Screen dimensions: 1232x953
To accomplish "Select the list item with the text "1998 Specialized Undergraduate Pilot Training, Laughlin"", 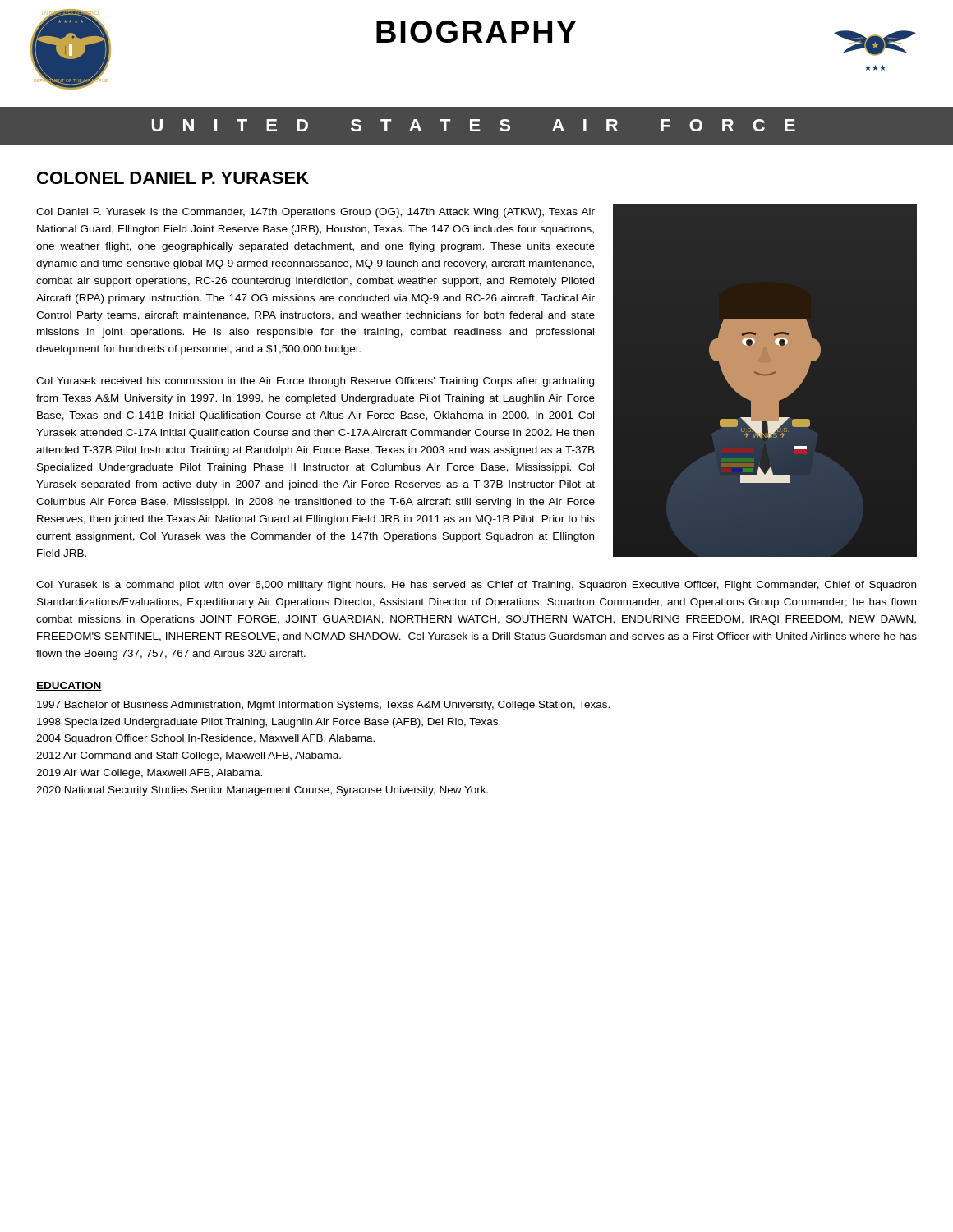I will [x=269, y=721].
